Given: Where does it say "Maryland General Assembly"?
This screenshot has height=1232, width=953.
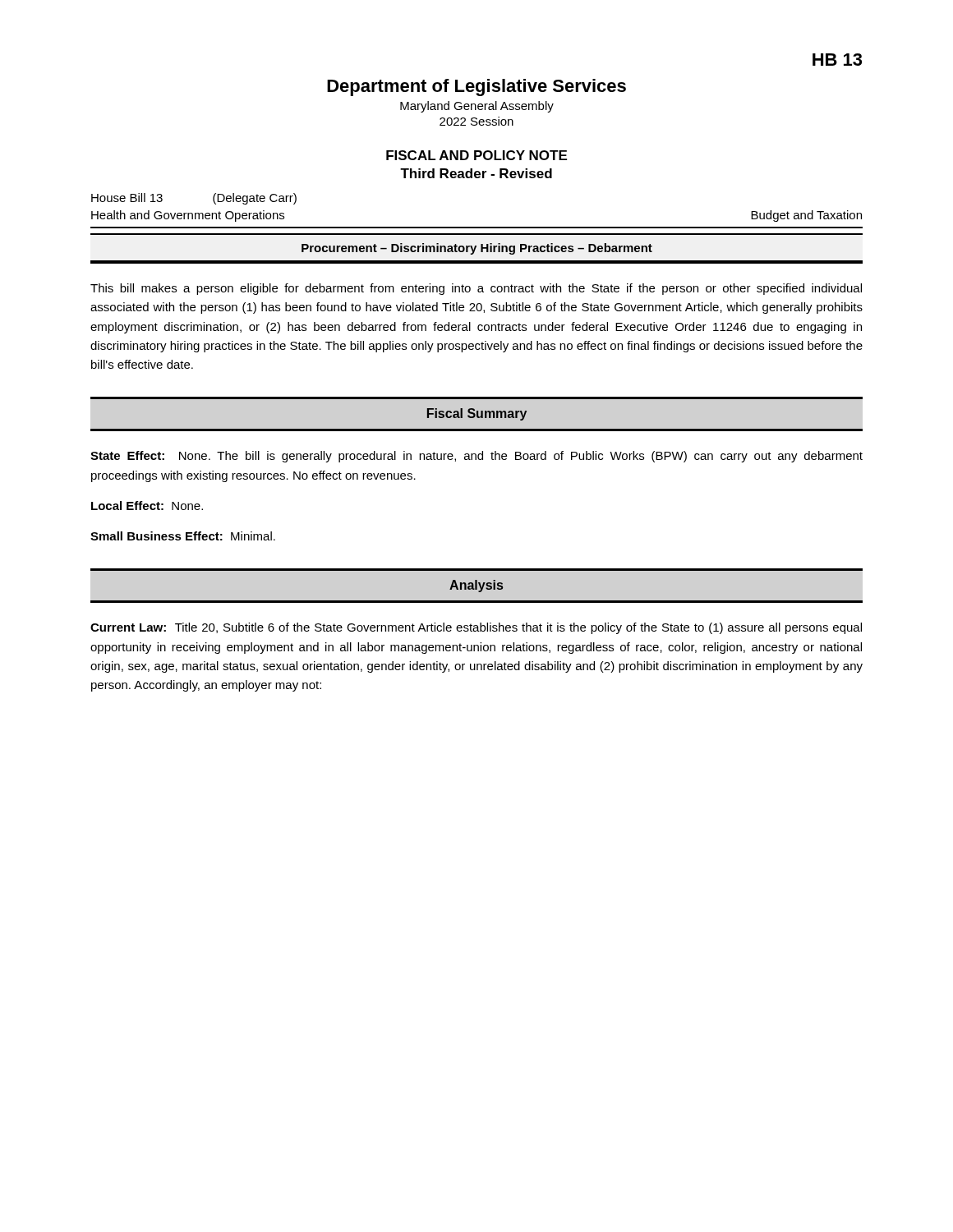Looking at the screenshot, I should coord(476,106).
